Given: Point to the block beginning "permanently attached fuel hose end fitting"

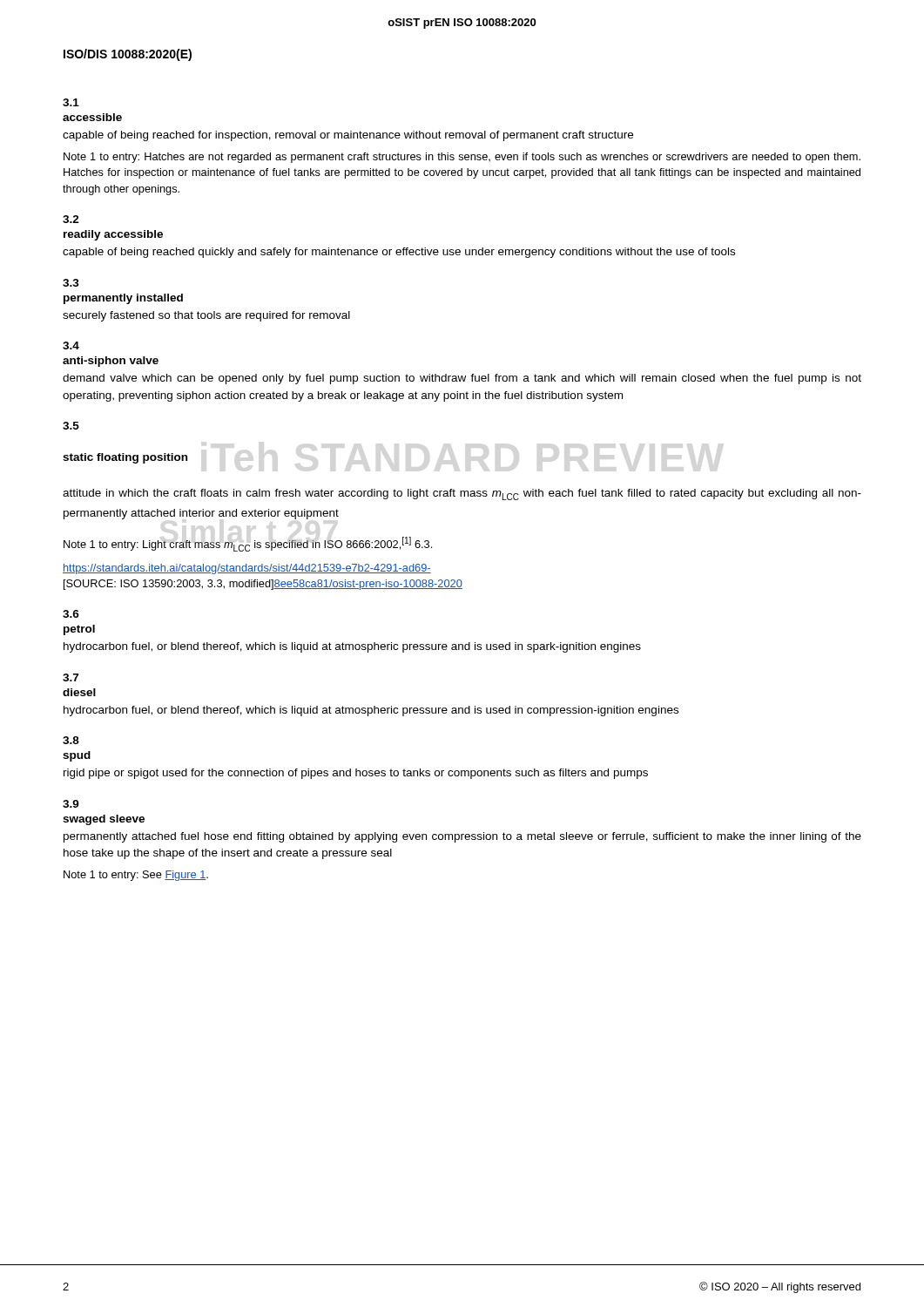Looking at the screenshot, I should [x=462, y=844].
